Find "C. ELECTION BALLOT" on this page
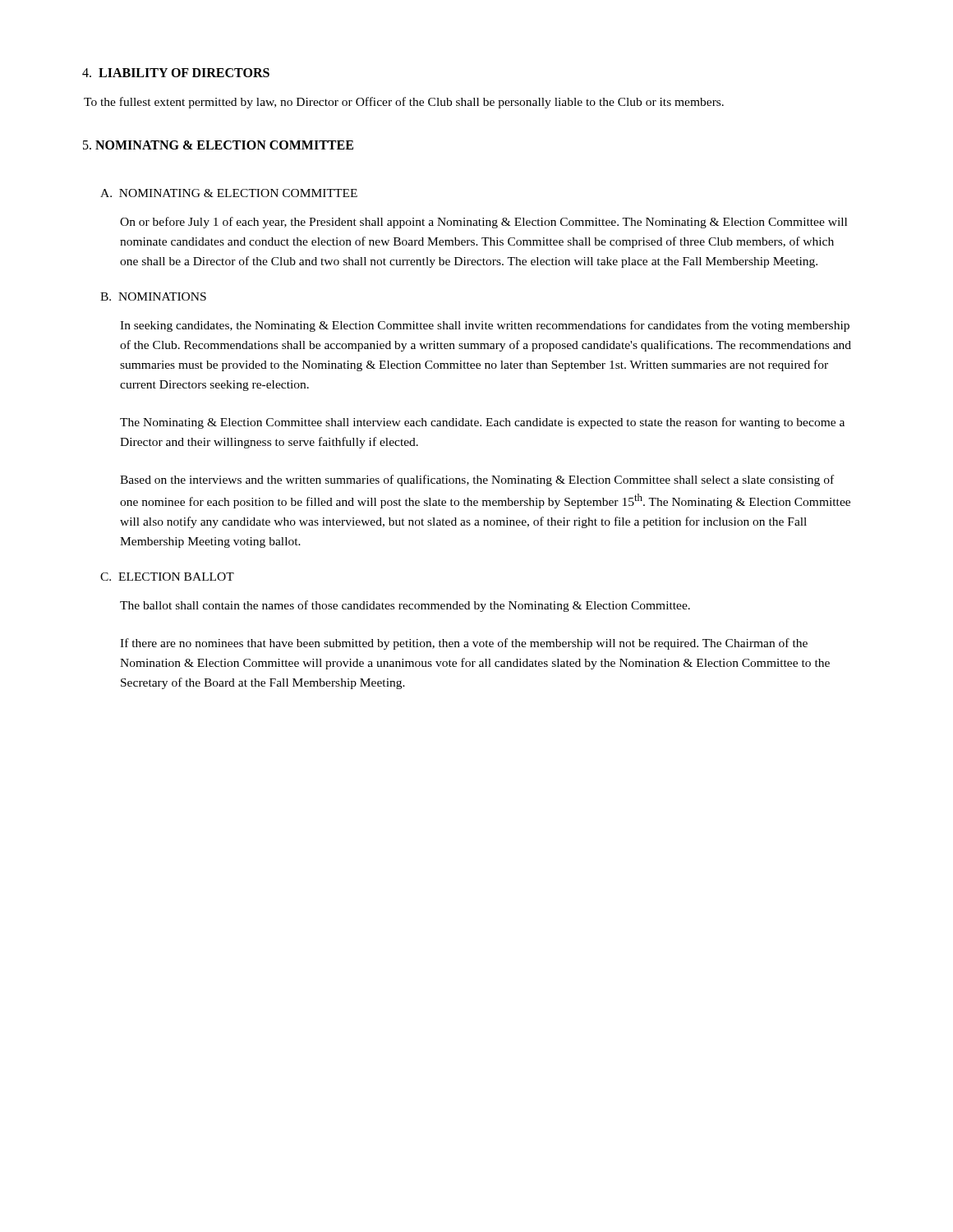The width and height of the screenshot is (953, 1232). click(x=167, y=576)
